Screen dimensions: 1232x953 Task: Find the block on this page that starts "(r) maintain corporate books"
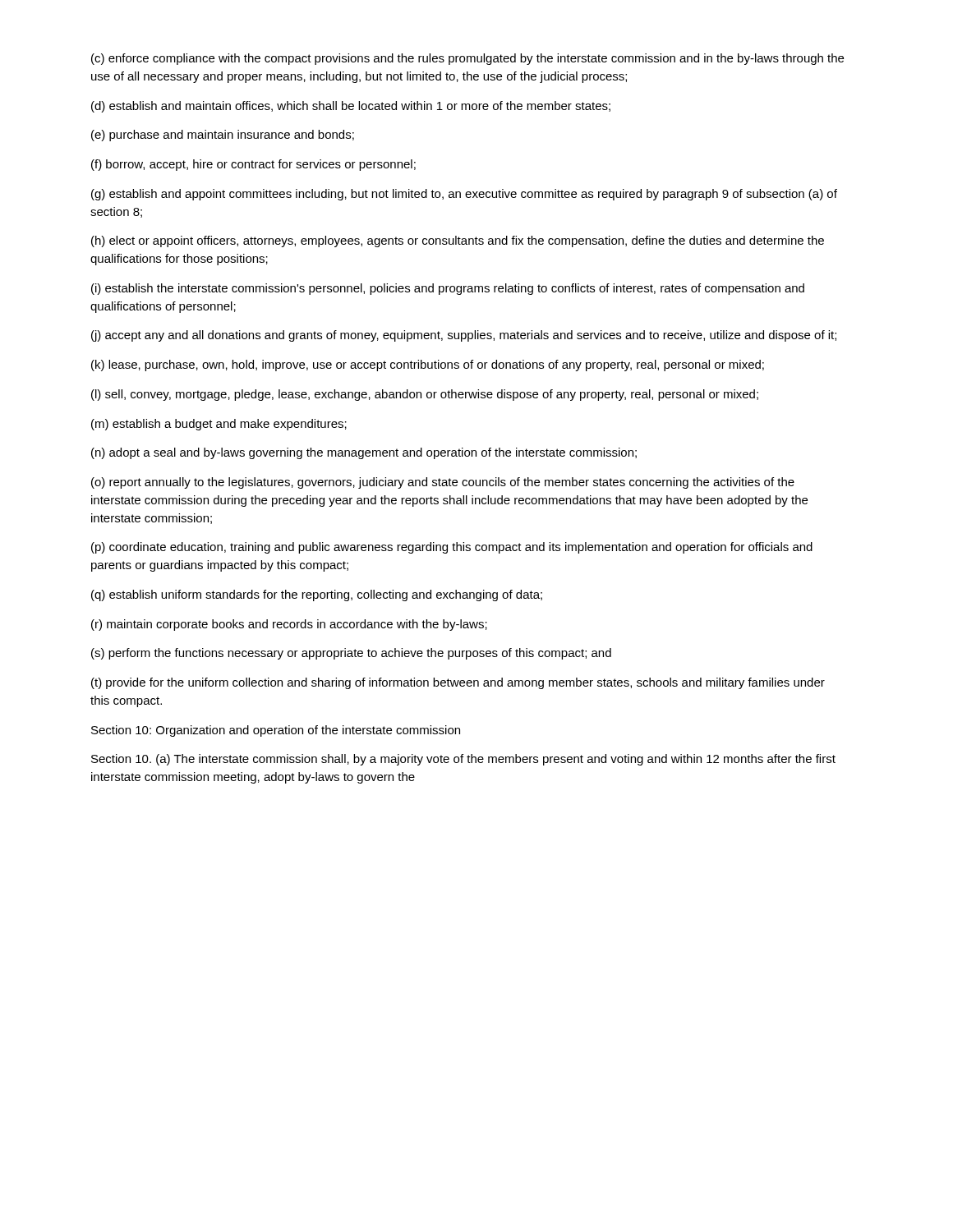pos(289,623)
